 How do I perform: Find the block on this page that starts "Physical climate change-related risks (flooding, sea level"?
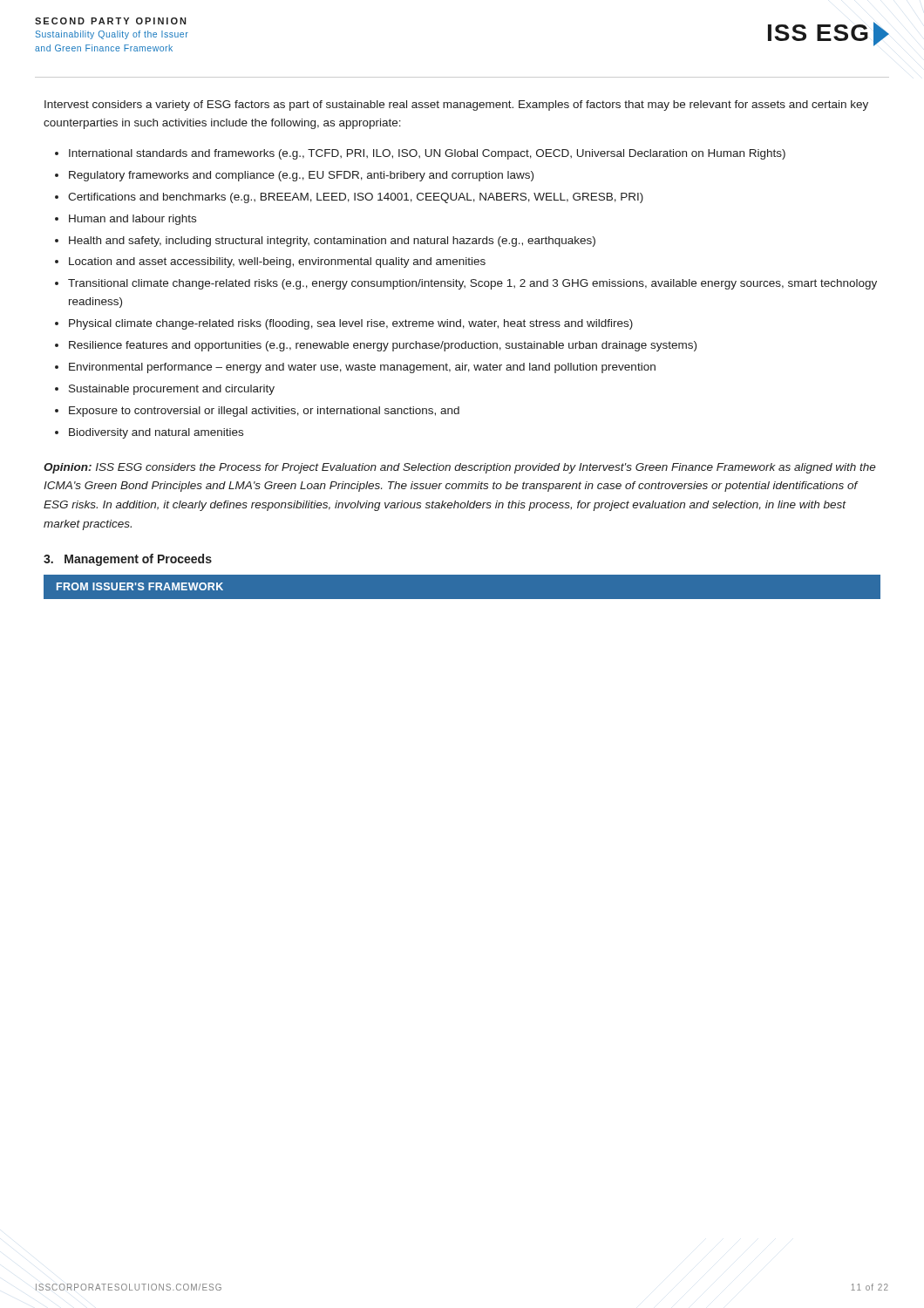tap(351, 323)
